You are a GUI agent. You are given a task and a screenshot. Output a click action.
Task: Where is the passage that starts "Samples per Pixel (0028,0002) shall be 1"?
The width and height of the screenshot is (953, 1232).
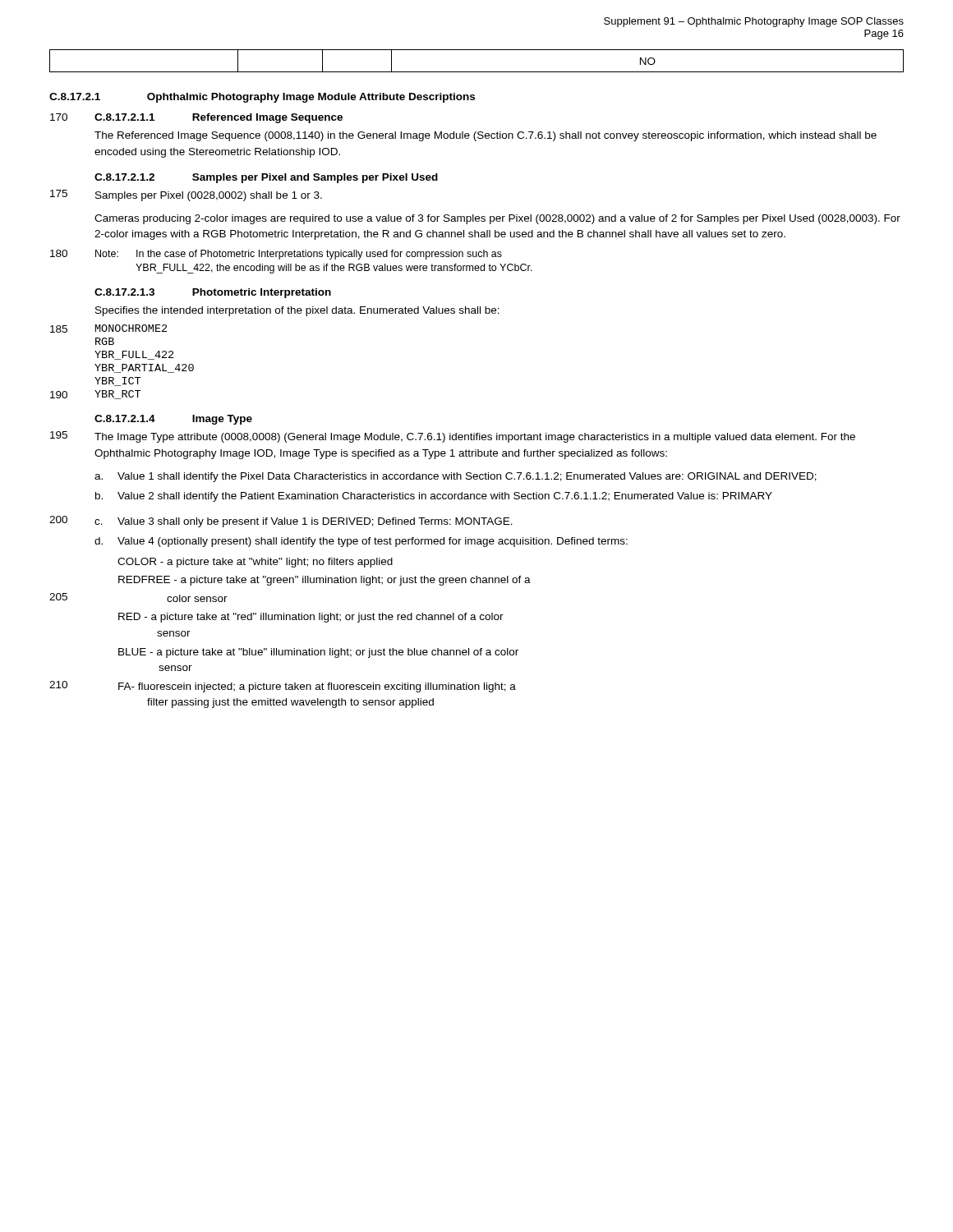click(x=209, y=195)
